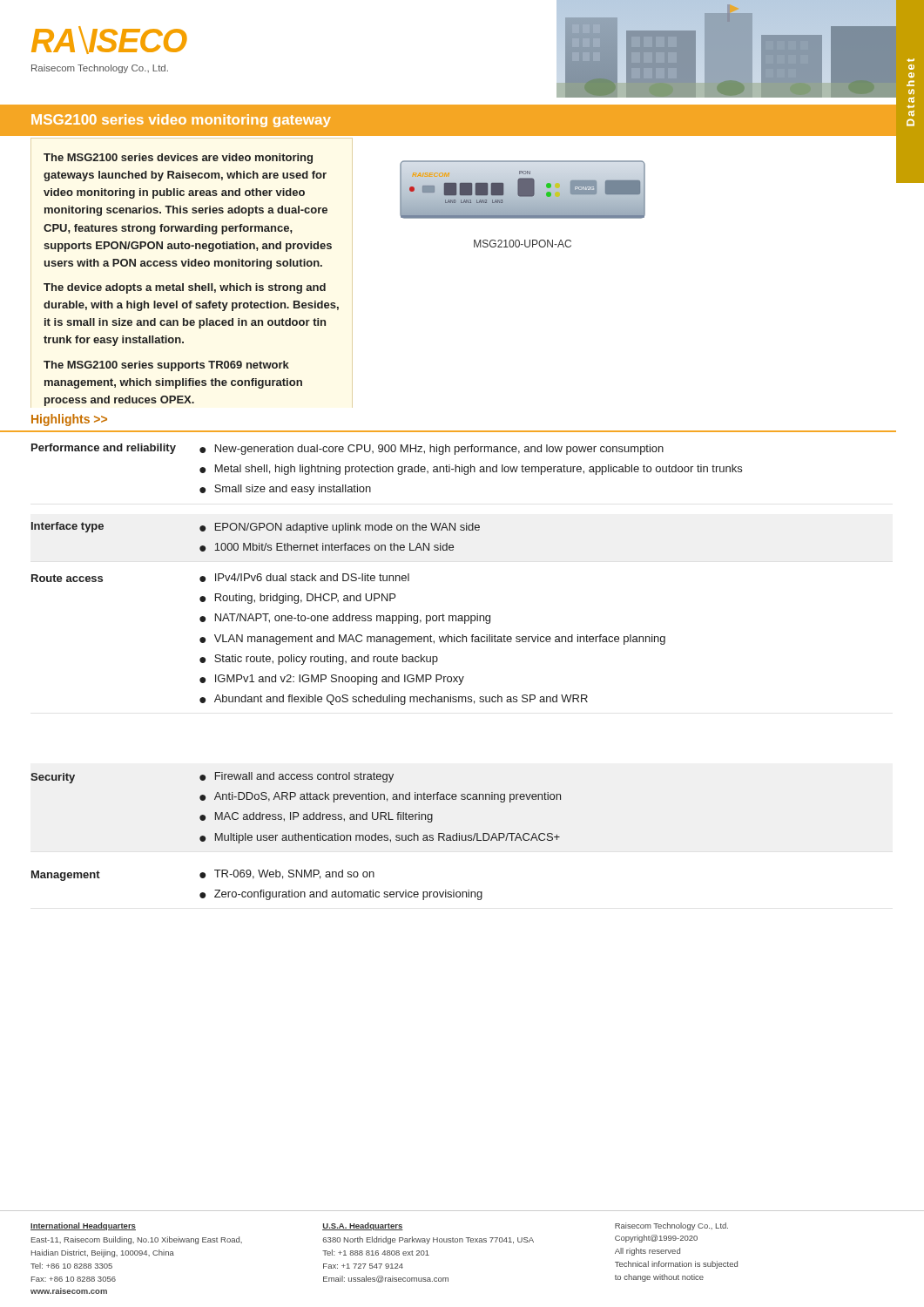Click on the list item that says "● MAC address, IP address, and"
Image resolution: width=924 pixels, height=1307 pixels.
point(316,817)
